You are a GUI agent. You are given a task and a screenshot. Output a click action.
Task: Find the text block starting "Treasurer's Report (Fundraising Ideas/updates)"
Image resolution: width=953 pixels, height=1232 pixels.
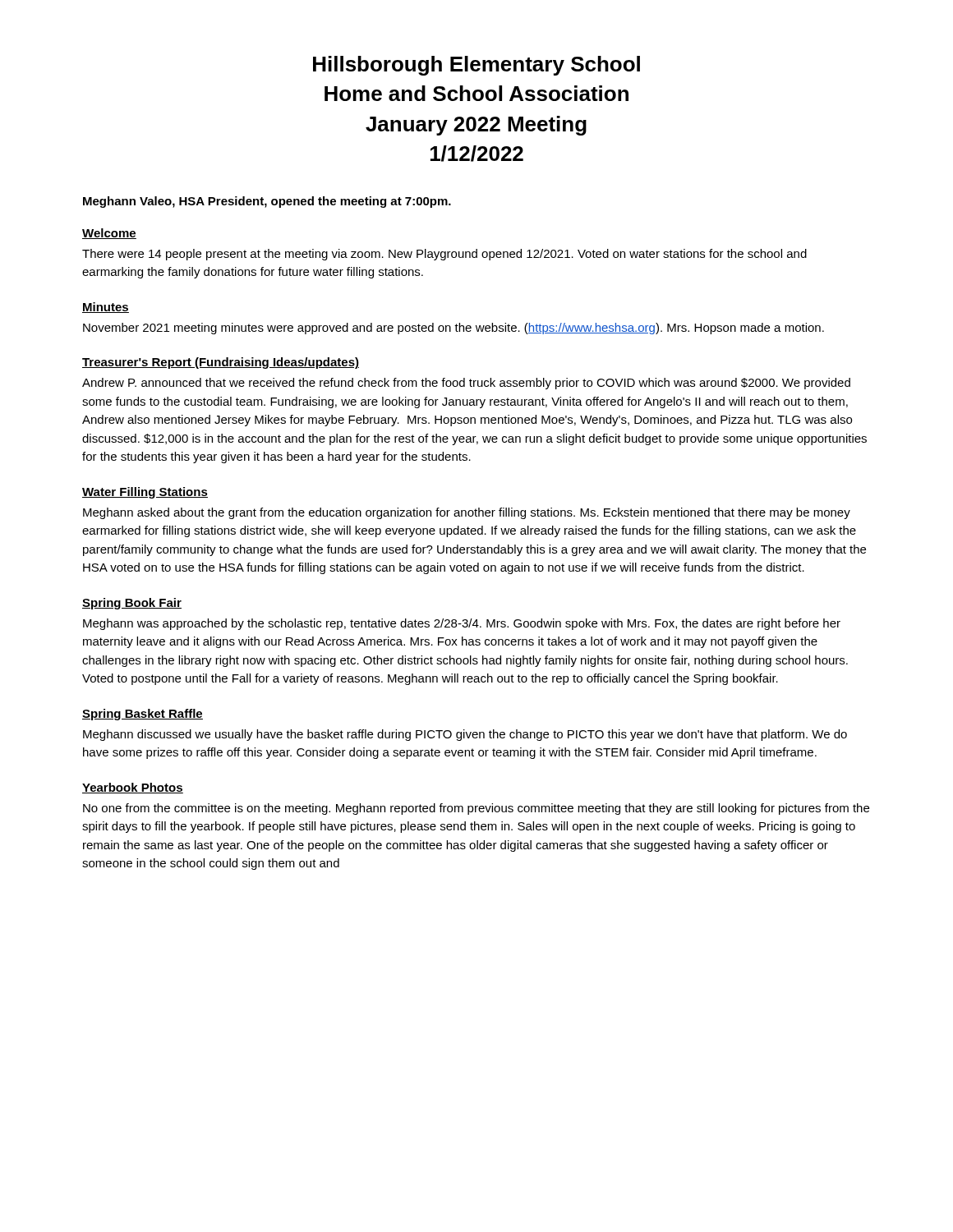pos(221,362)
